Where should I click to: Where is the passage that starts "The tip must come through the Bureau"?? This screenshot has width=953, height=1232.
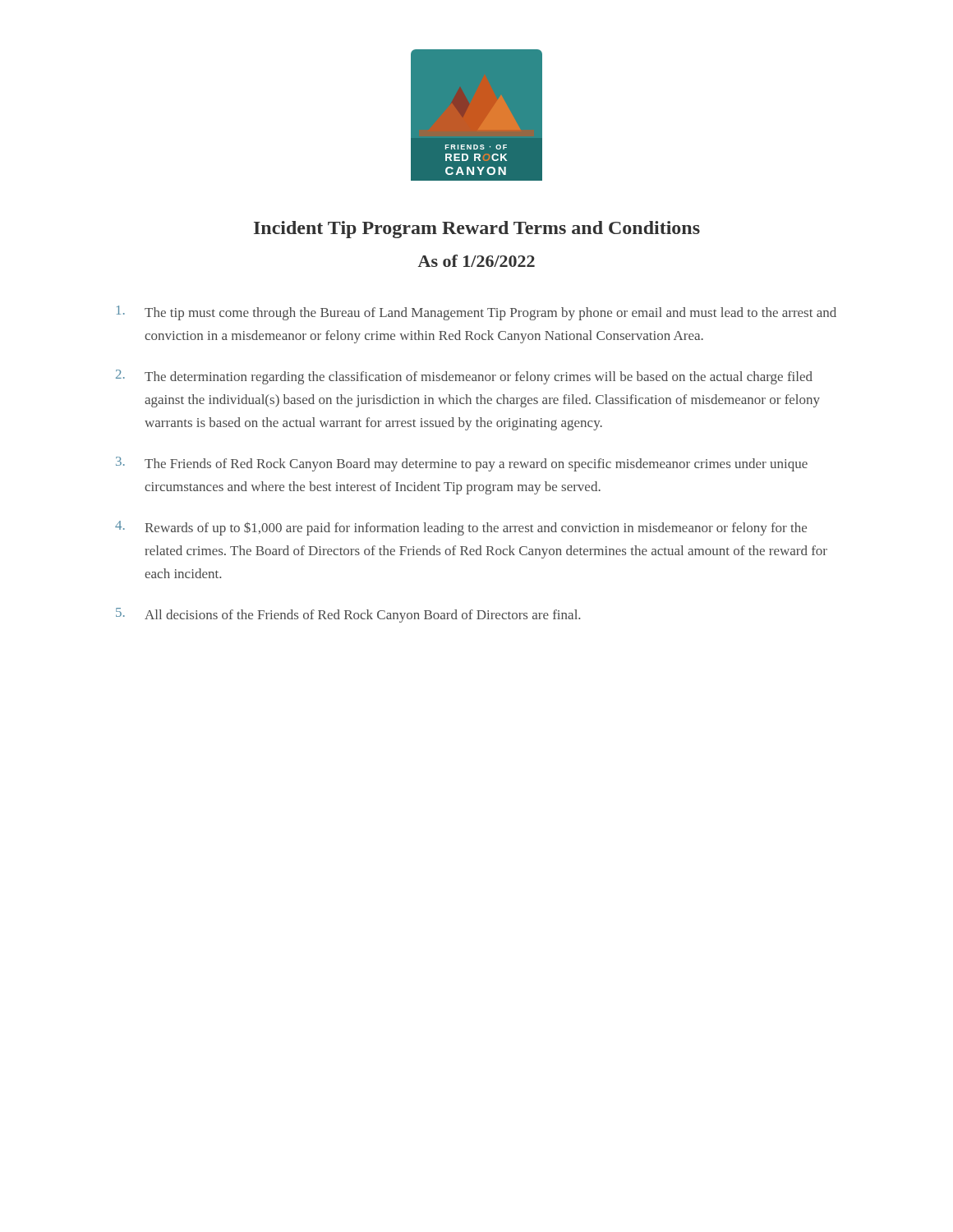tap(476, 325)
